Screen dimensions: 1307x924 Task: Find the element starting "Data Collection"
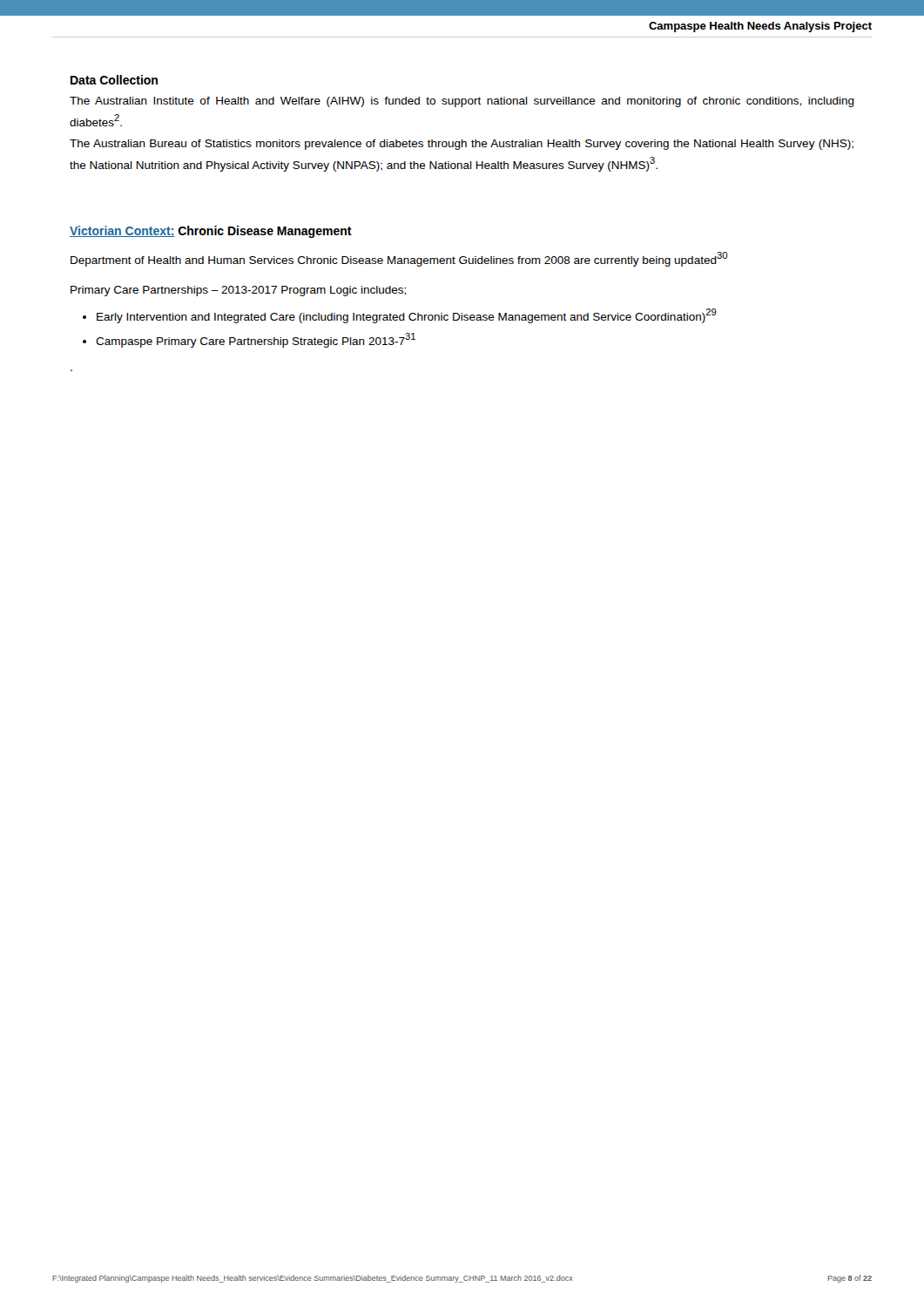(x=114, y=80)
